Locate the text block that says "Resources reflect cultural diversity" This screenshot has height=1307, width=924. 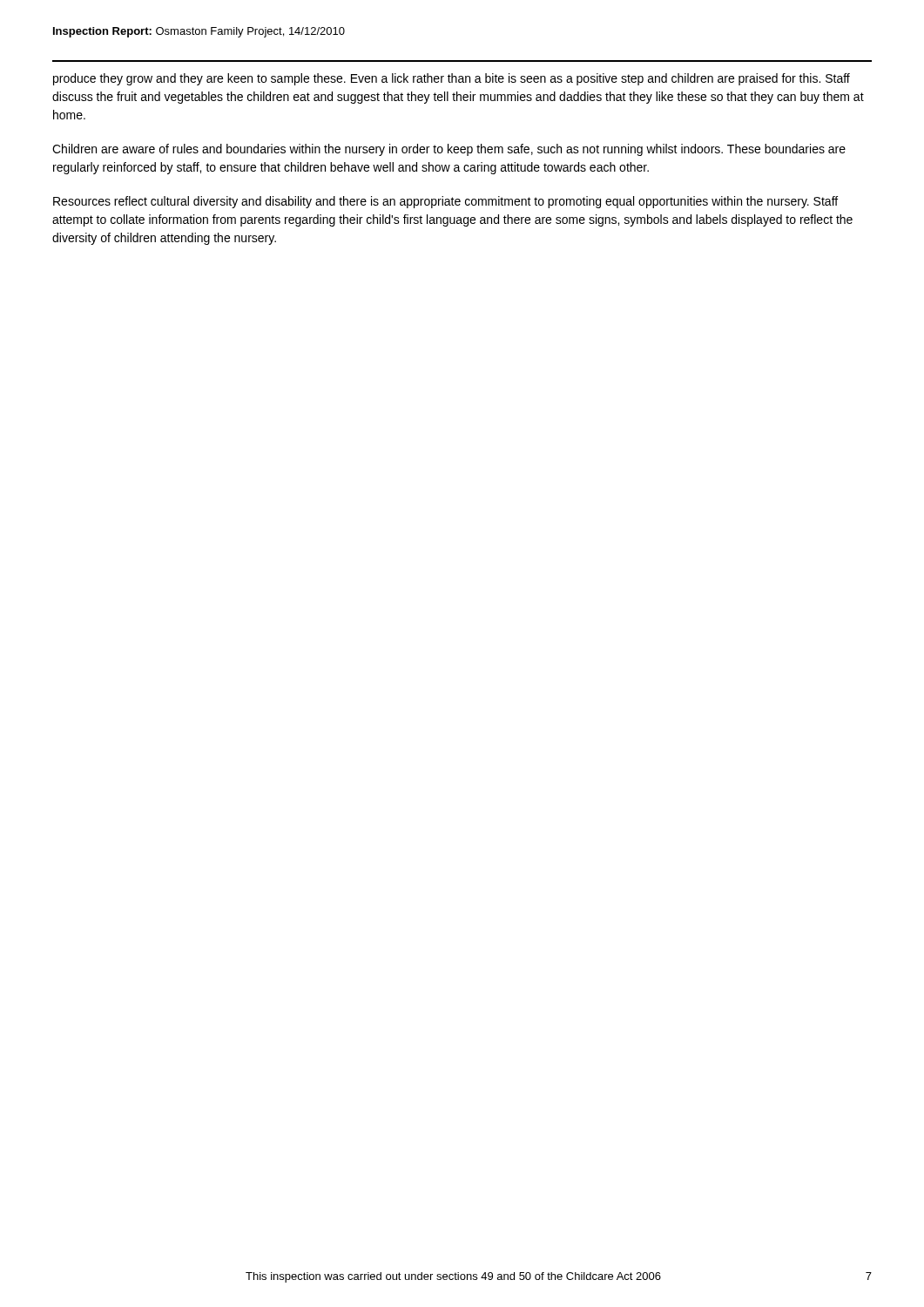coord(453,220)
